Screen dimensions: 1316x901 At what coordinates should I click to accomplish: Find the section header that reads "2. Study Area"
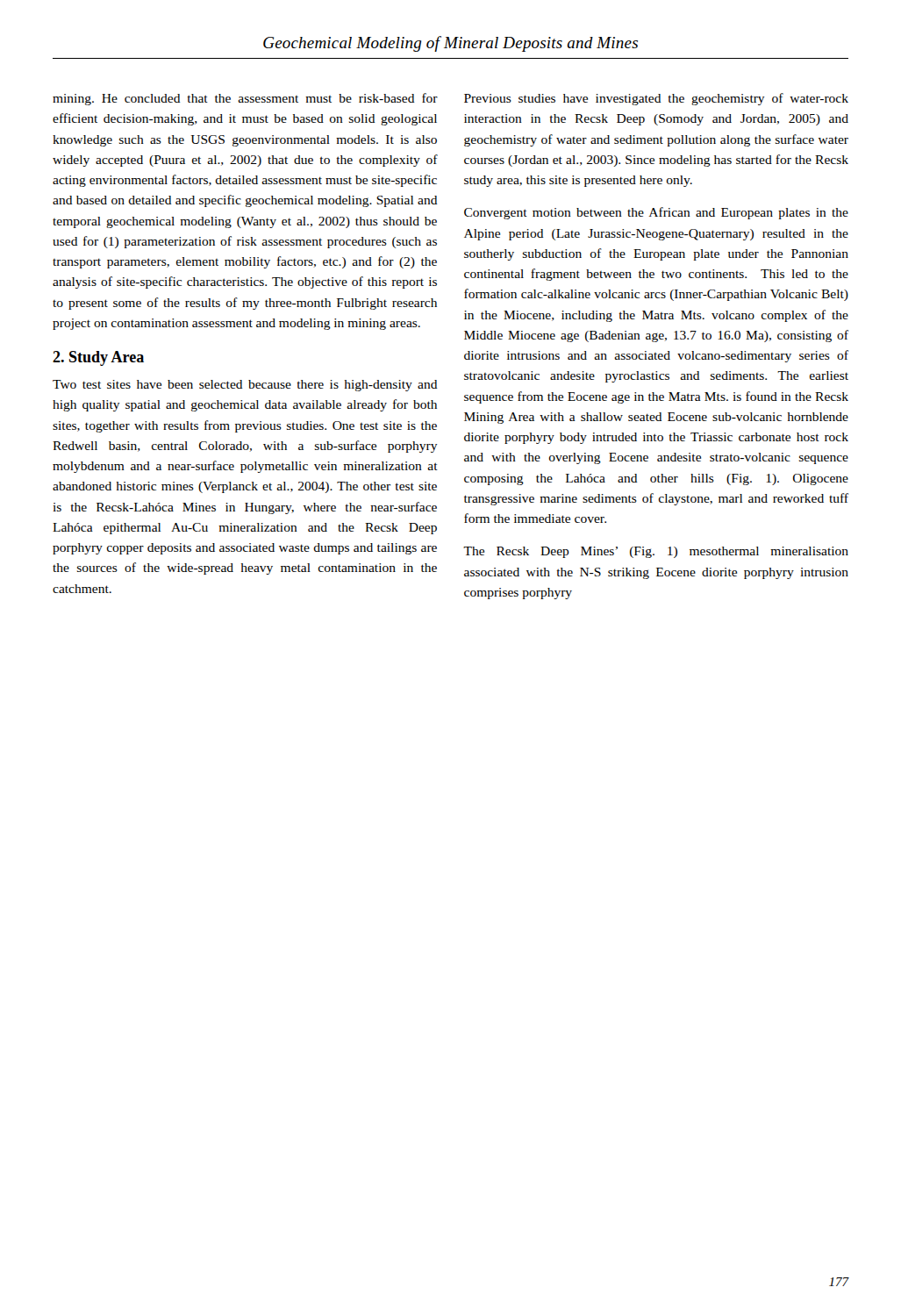98,358
